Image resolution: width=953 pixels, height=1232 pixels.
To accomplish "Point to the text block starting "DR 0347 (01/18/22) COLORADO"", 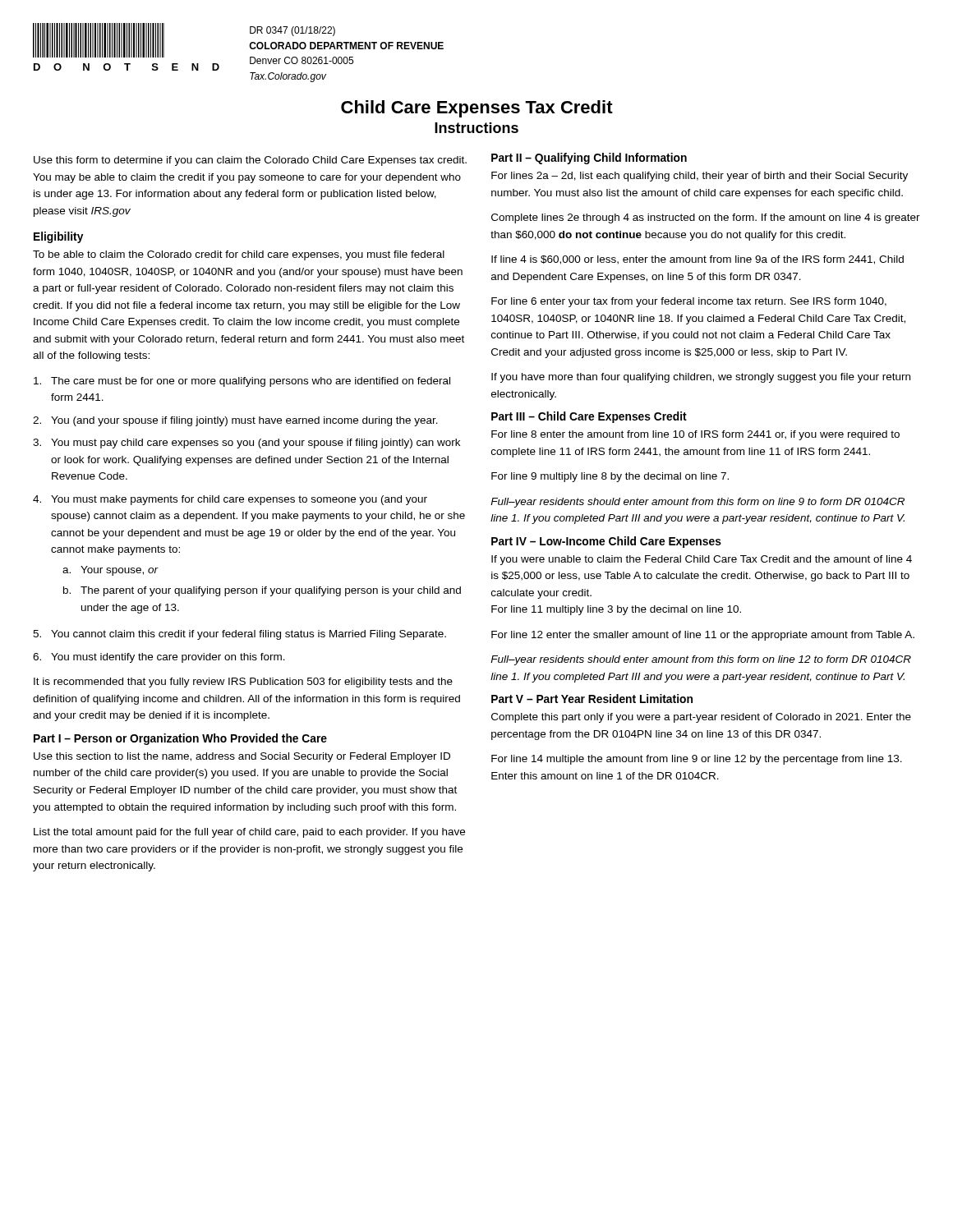I will (347, 53).
